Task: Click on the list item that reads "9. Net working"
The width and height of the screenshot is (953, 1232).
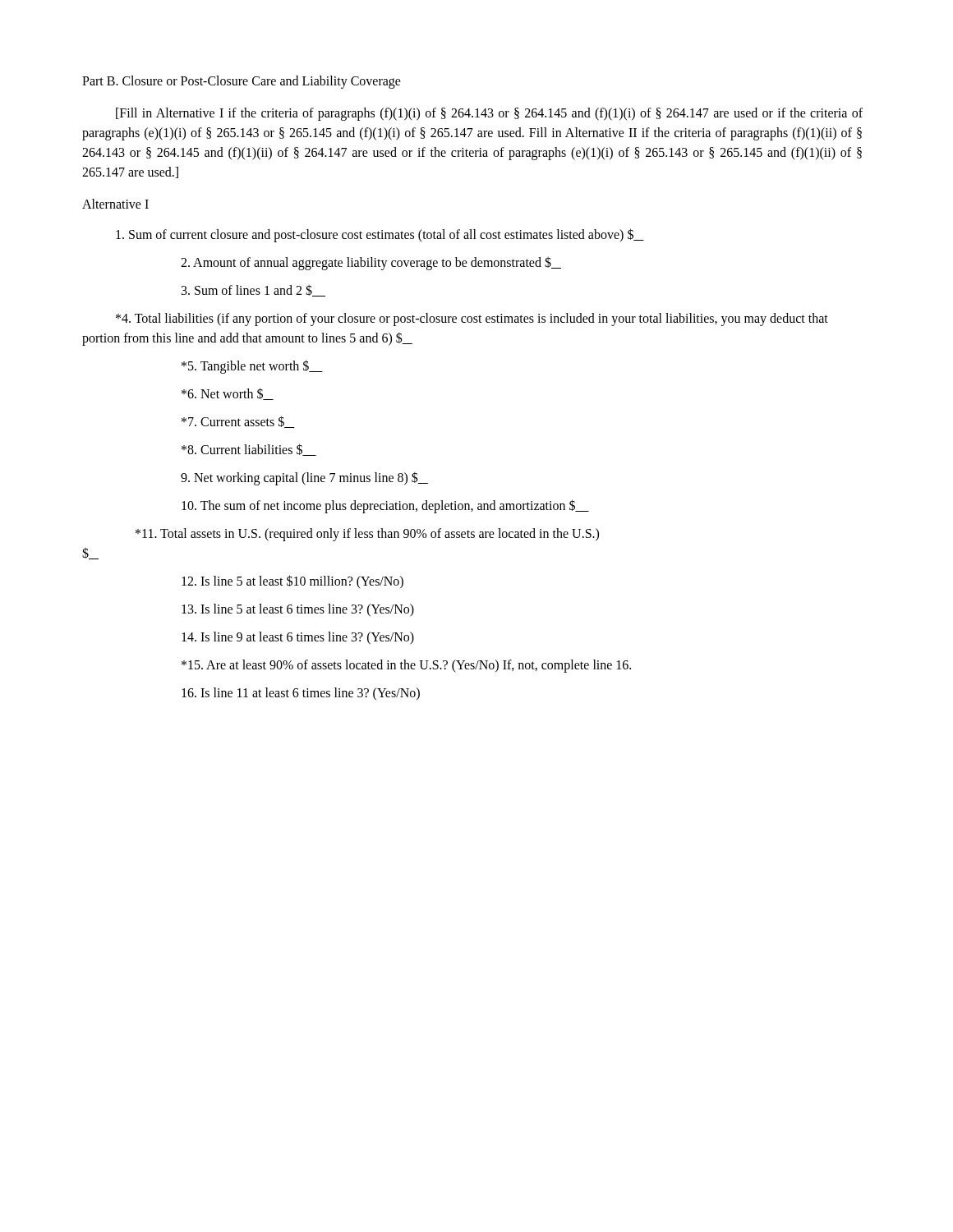Action: [304, 478]
